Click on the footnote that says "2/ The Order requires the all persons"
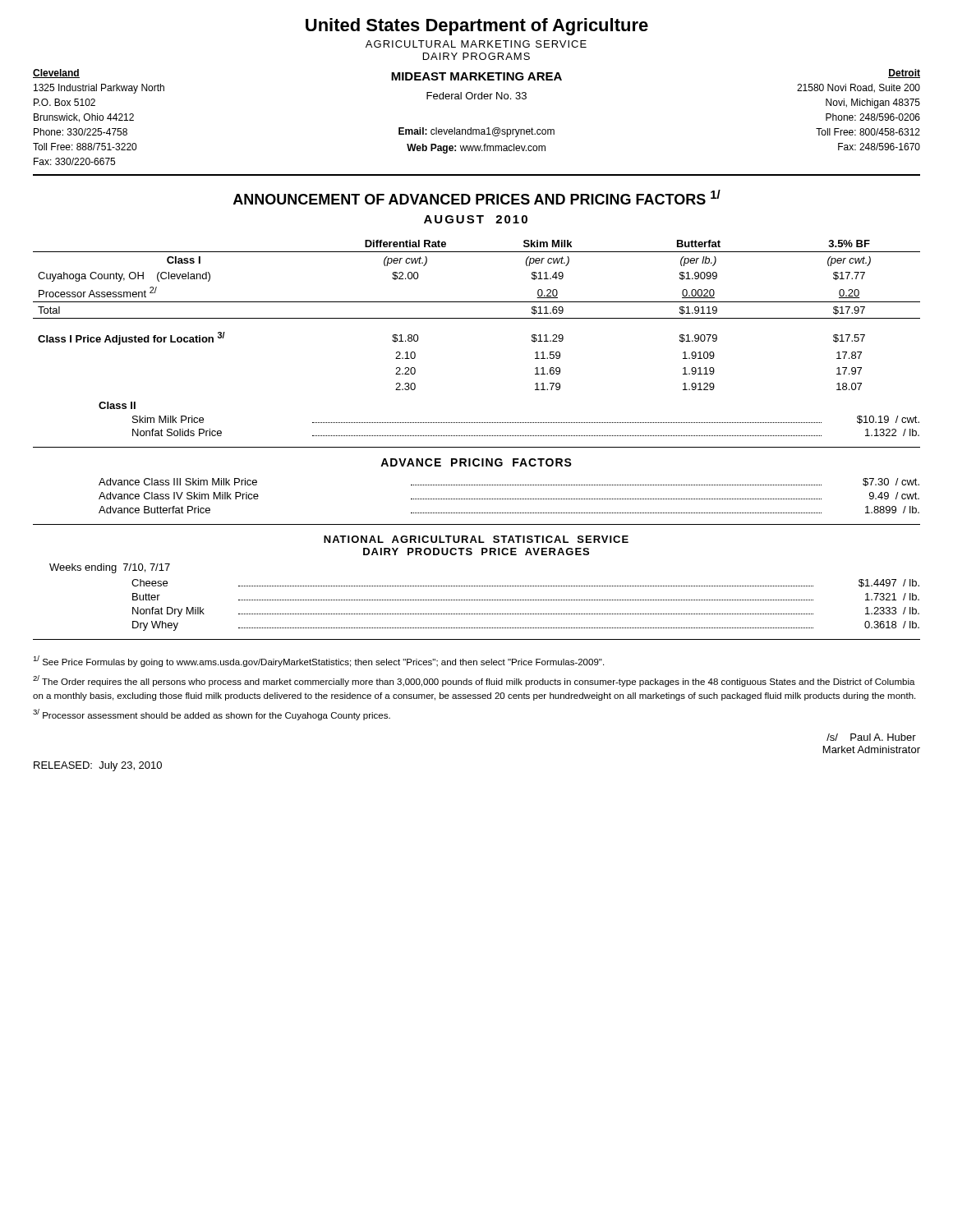953x1232 pixels. pyautogui.click(x=475, y=687)
